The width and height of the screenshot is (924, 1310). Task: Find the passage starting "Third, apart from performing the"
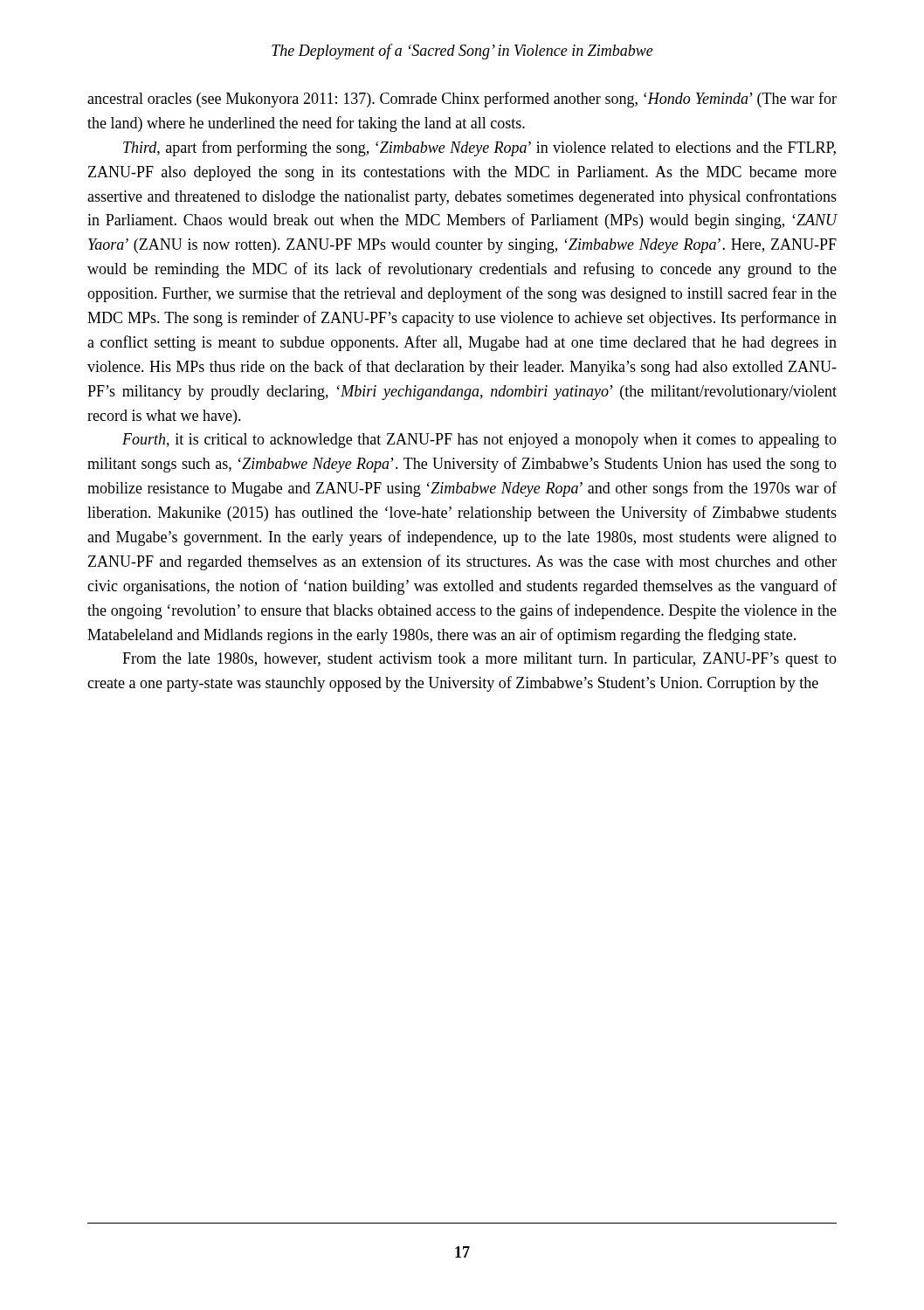(462, 282)
